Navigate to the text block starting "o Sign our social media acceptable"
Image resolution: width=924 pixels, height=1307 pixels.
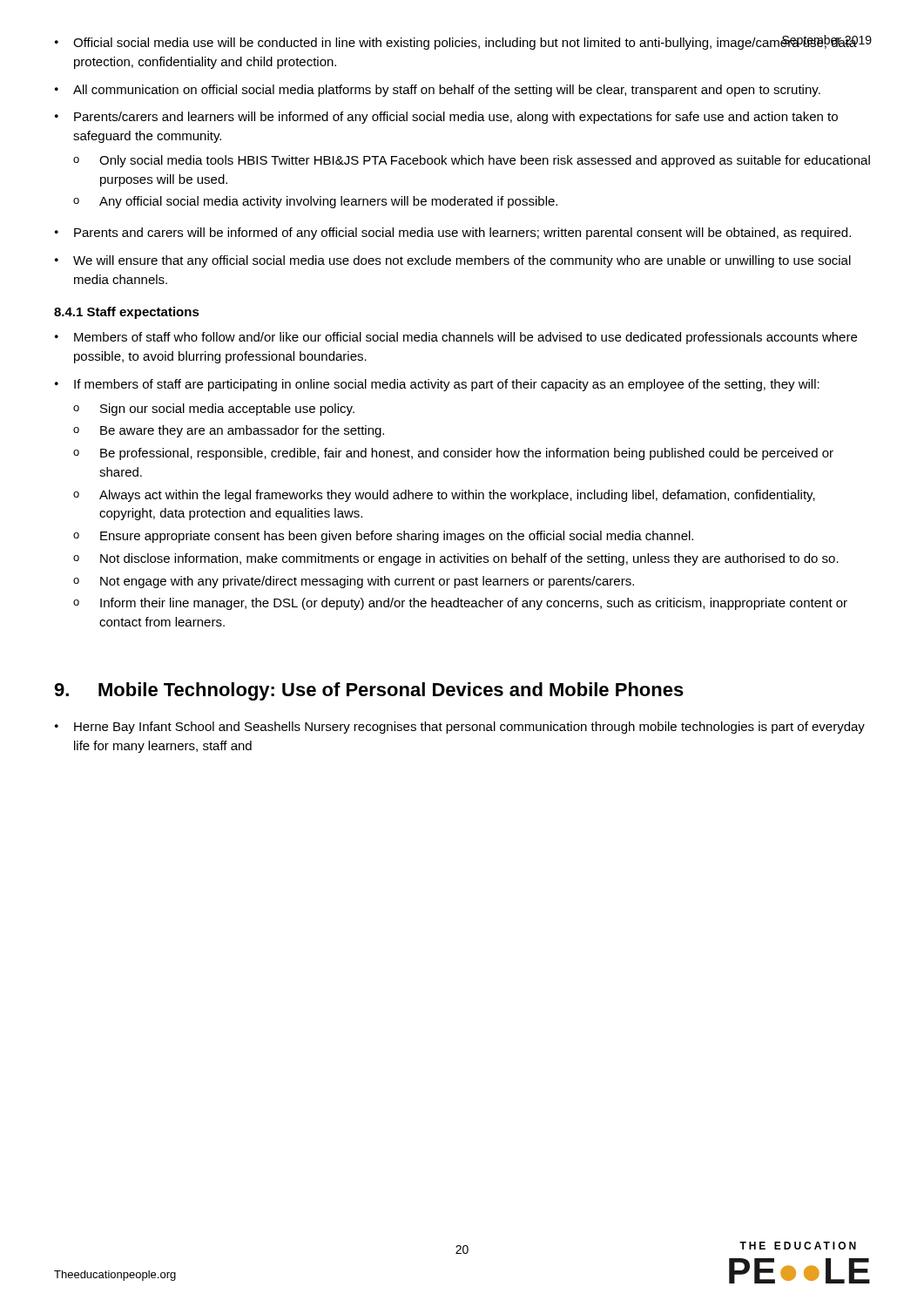coord(214,410)
